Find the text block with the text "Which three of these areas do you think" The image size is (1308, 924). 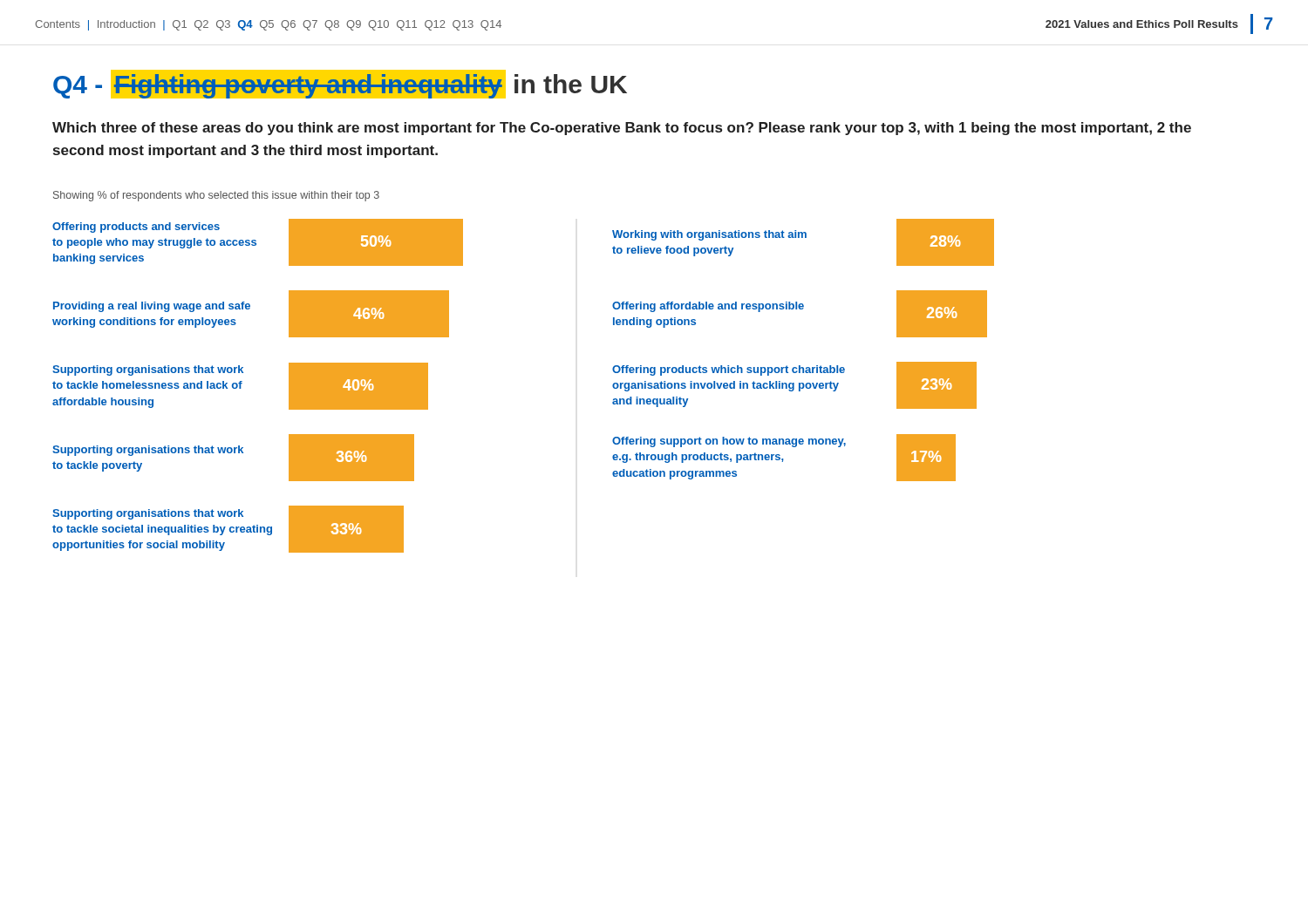(x=622, y=139)
